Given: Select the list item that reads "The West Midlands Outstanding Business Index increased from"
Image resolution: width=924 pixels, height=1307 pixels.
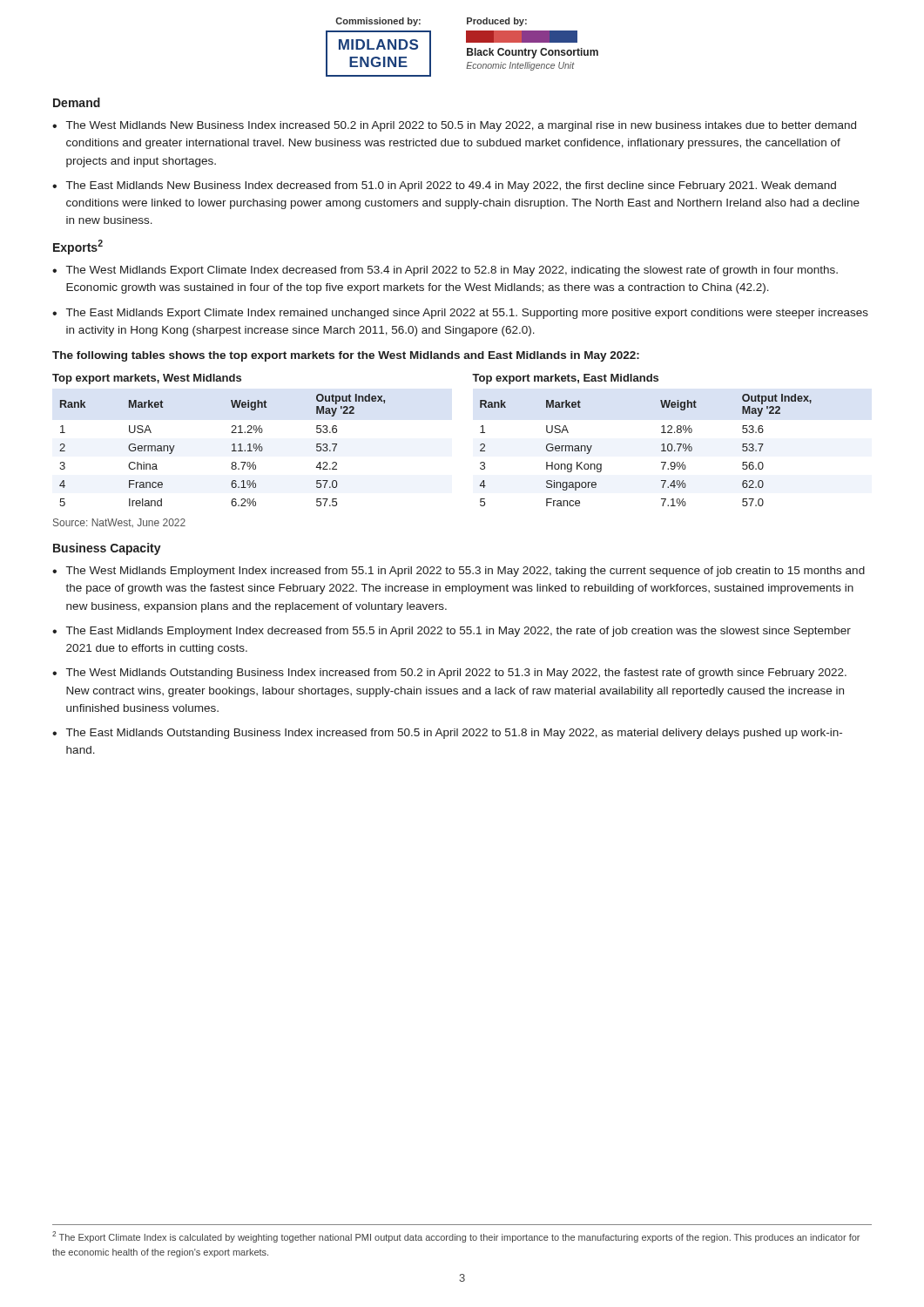Looking at the screenshot, I should [457, 690].
